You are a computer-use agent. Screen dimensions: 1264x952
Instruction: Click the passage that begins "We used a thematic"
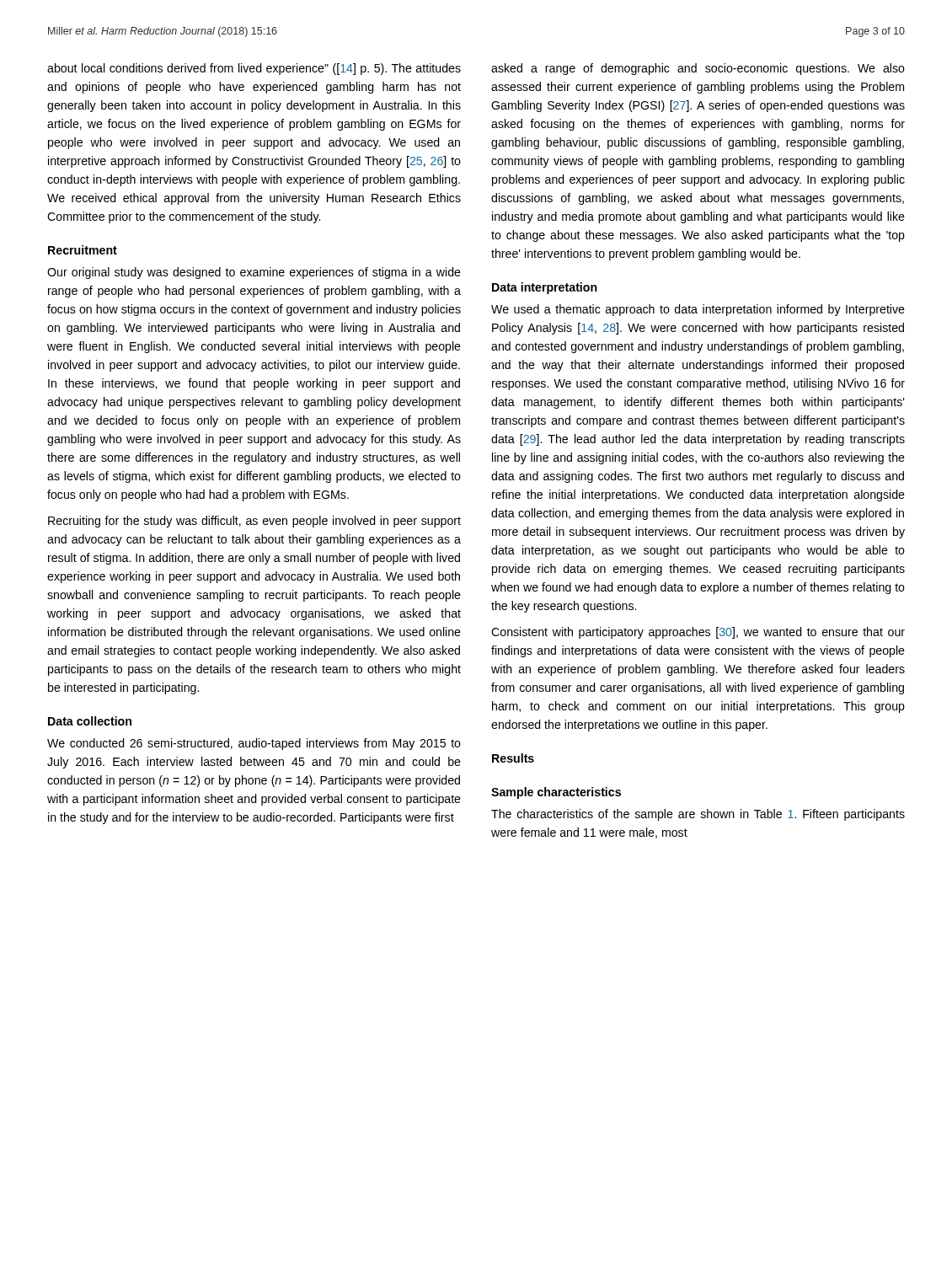point(698,517)
